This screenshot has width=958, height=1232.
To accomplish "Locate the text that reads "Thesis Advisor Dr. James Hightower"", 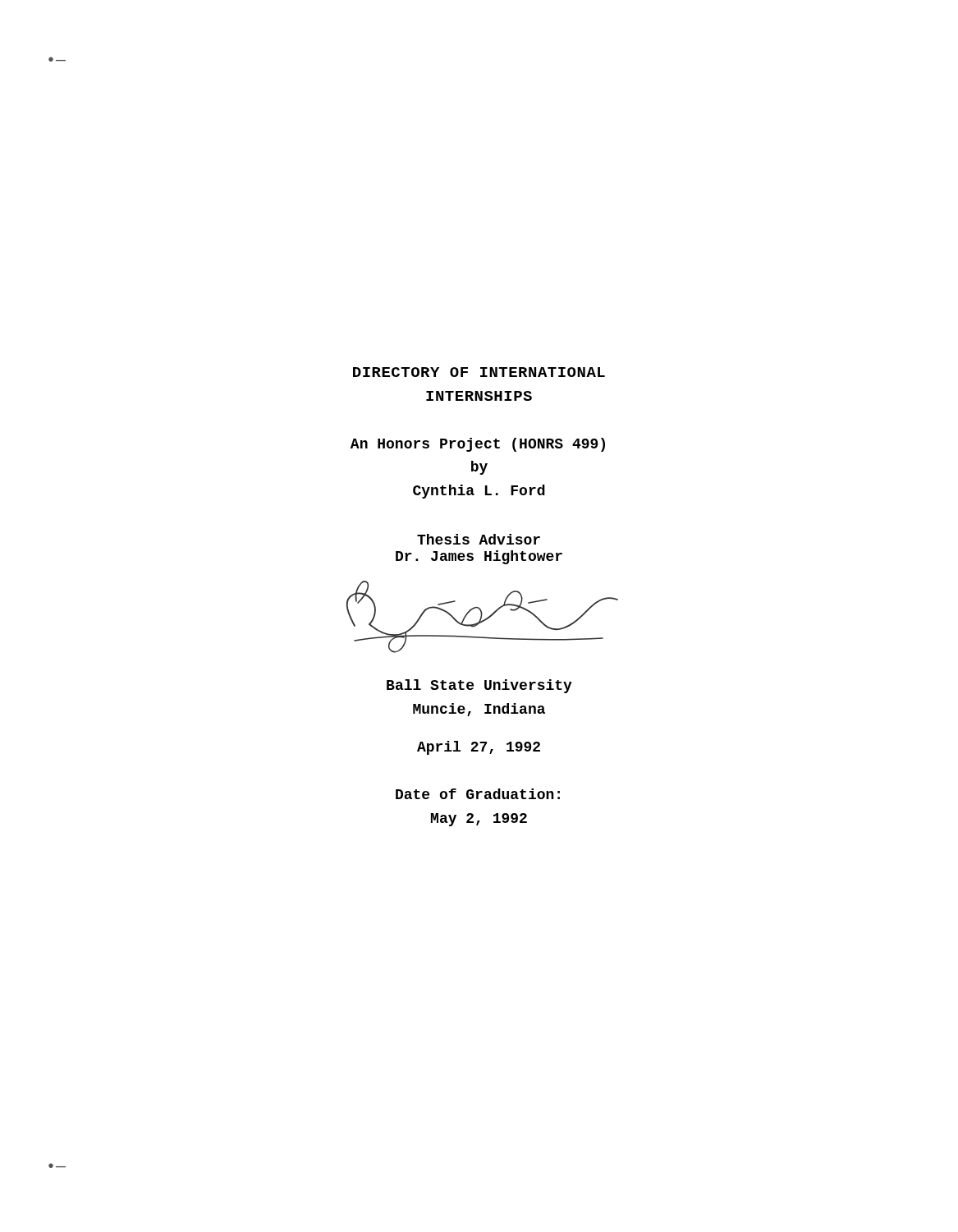I will 479,549.
